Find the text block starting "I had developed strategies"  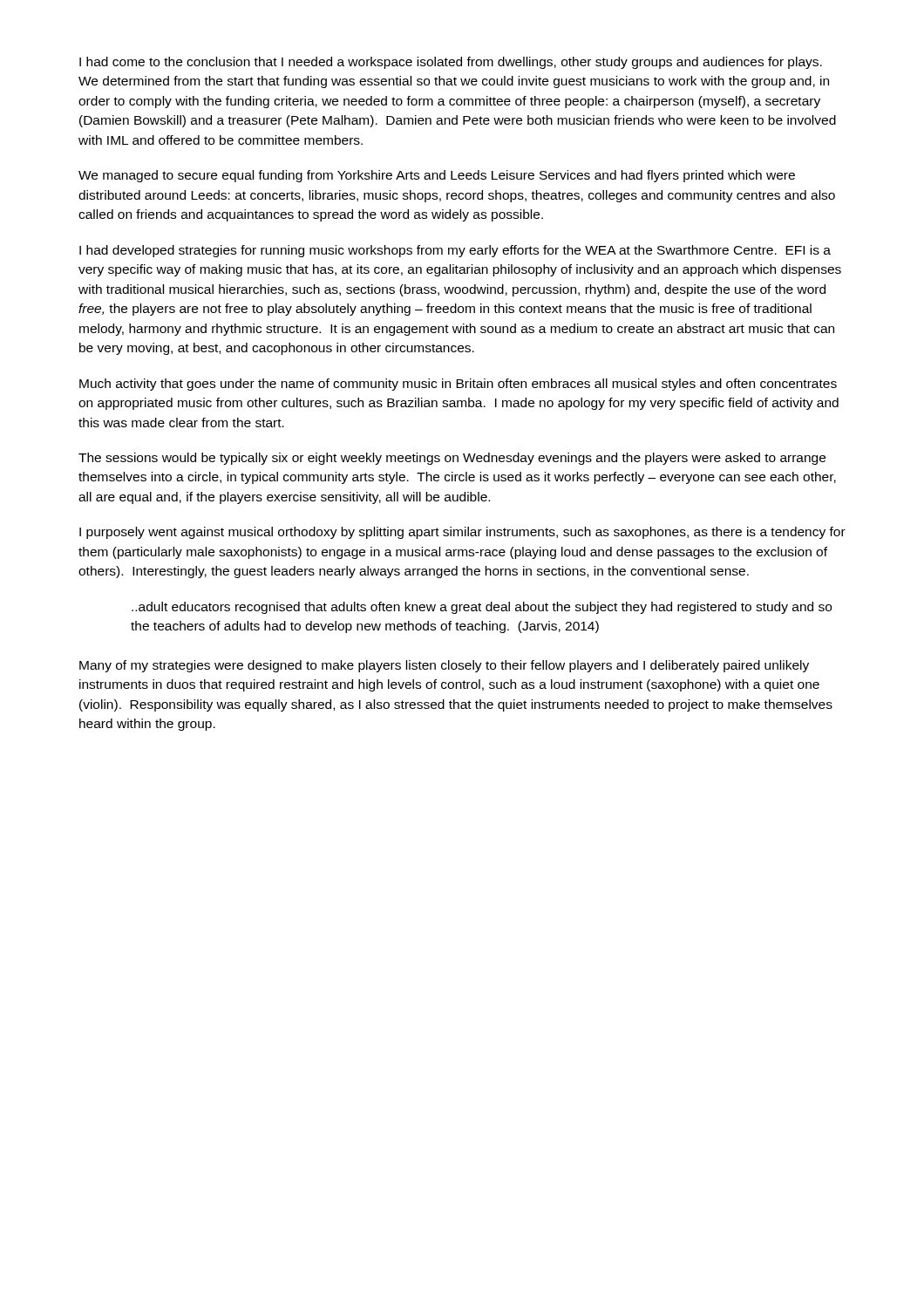(x=460, y=299)
